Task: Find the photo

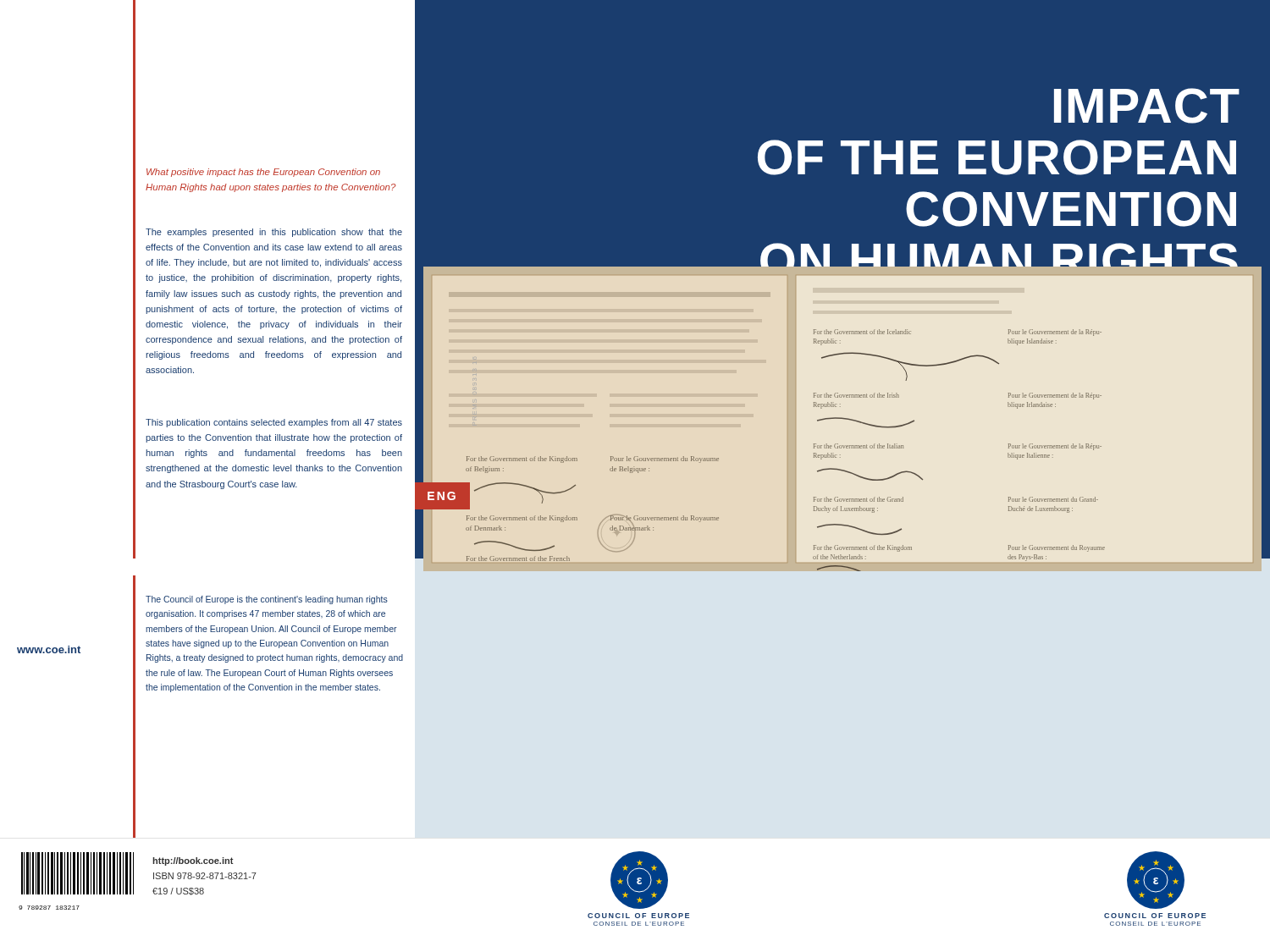Action: [x=842, y=419]
